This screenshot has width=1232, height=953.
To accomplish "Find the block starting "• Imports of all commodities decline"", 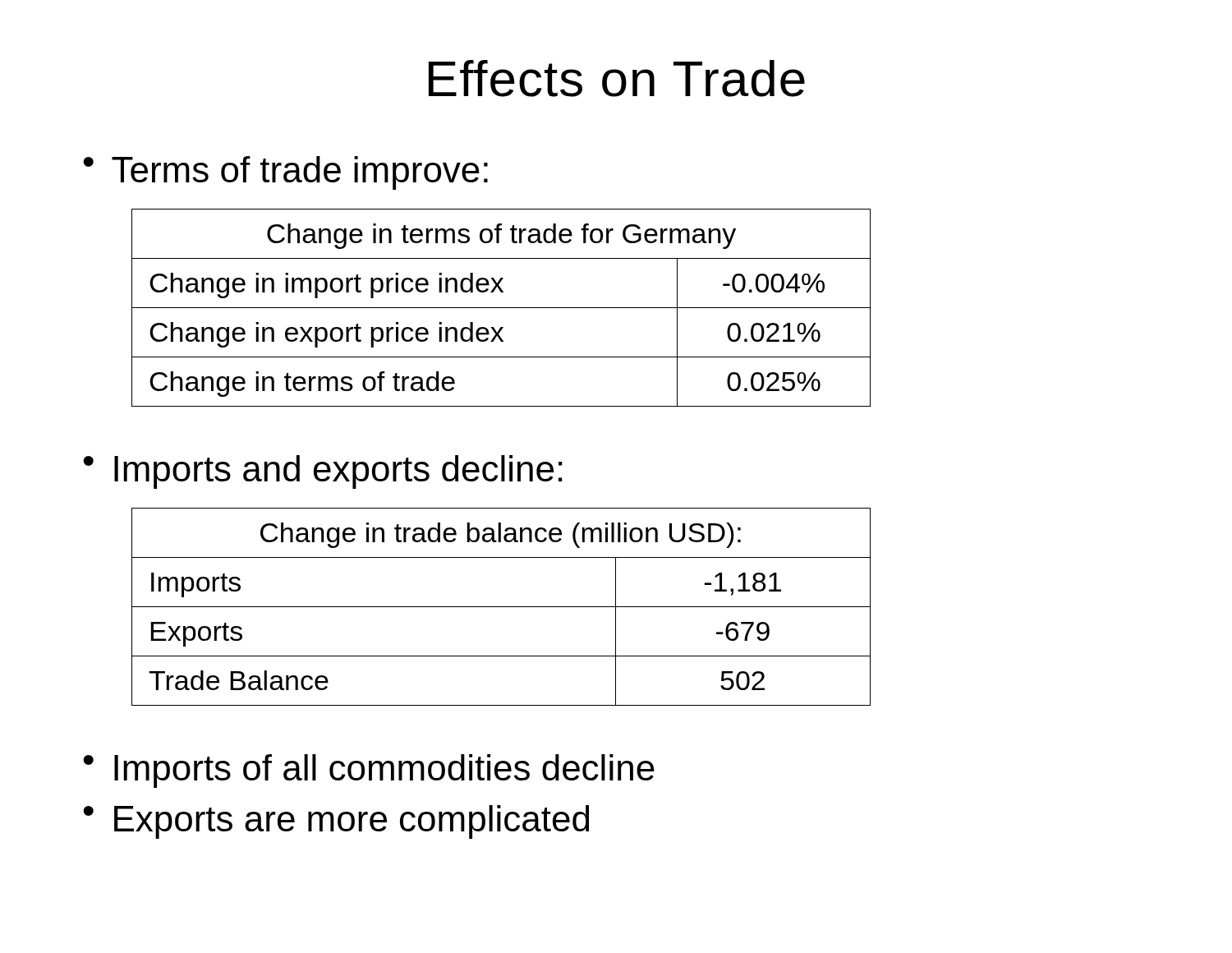I will click(369, 768).
